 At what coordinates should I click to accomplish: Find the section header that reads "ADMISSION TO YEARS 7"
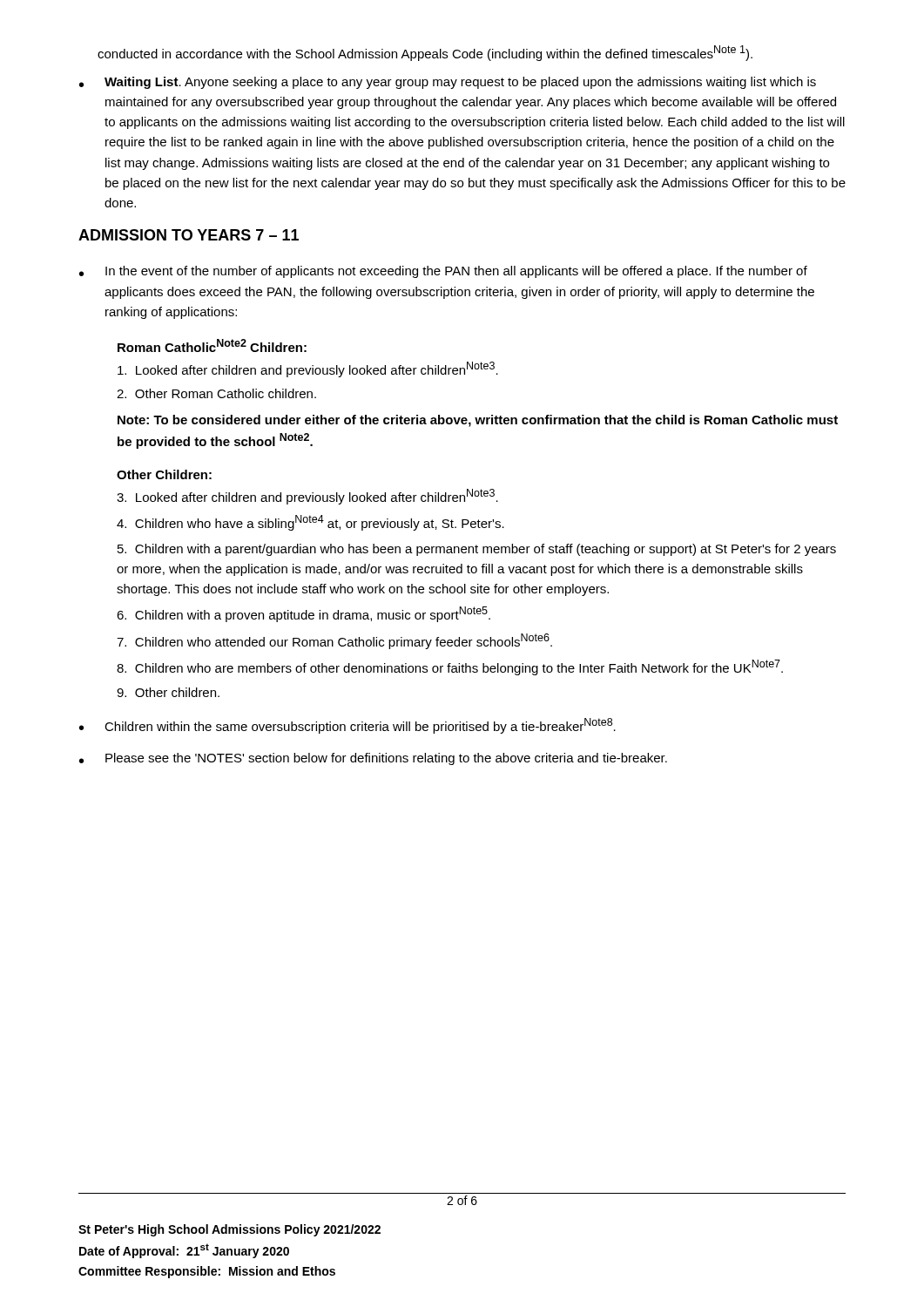point(189,235)
